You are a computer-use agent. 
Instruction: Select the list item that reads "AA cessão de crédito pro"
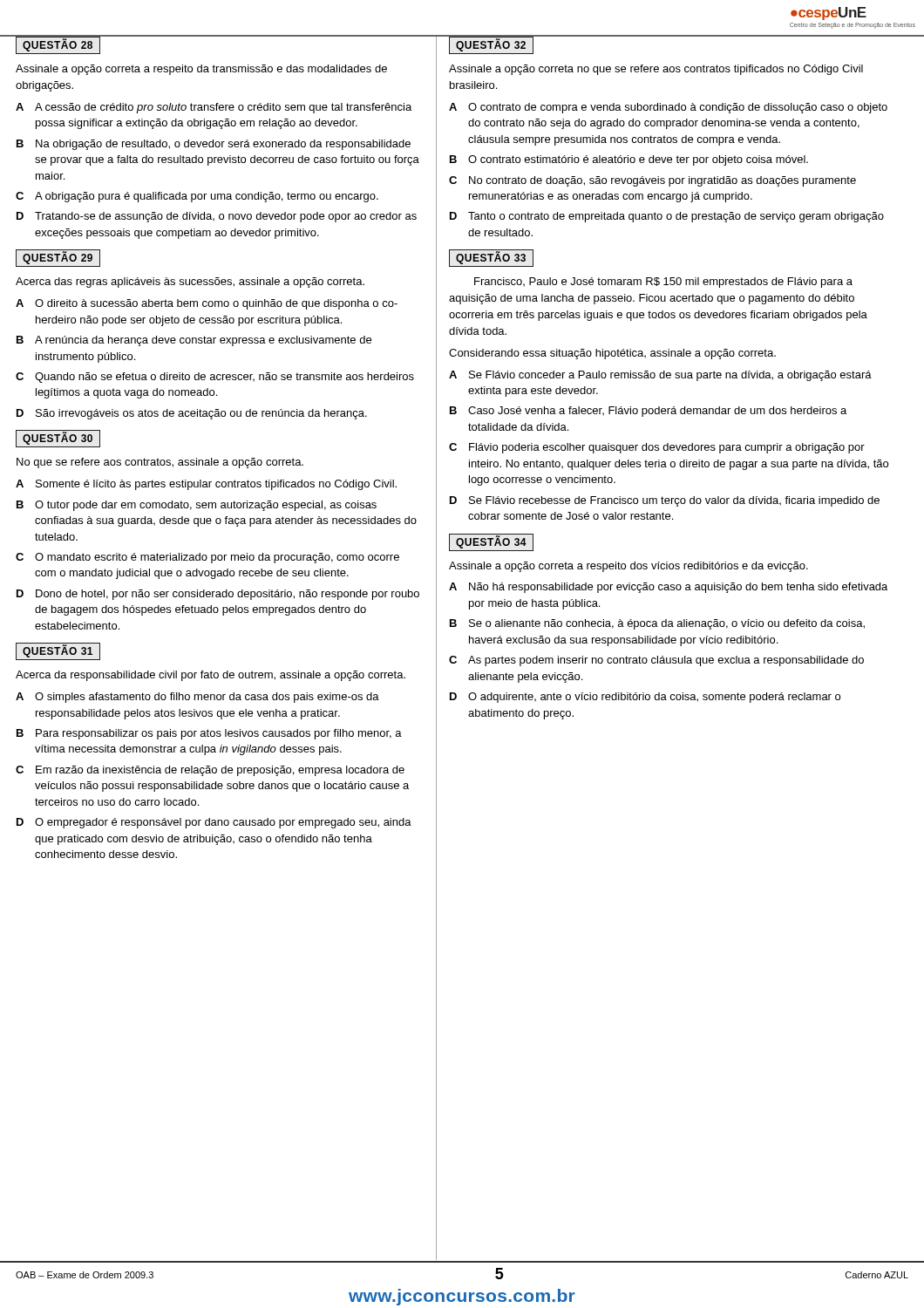tap(218, 115)
